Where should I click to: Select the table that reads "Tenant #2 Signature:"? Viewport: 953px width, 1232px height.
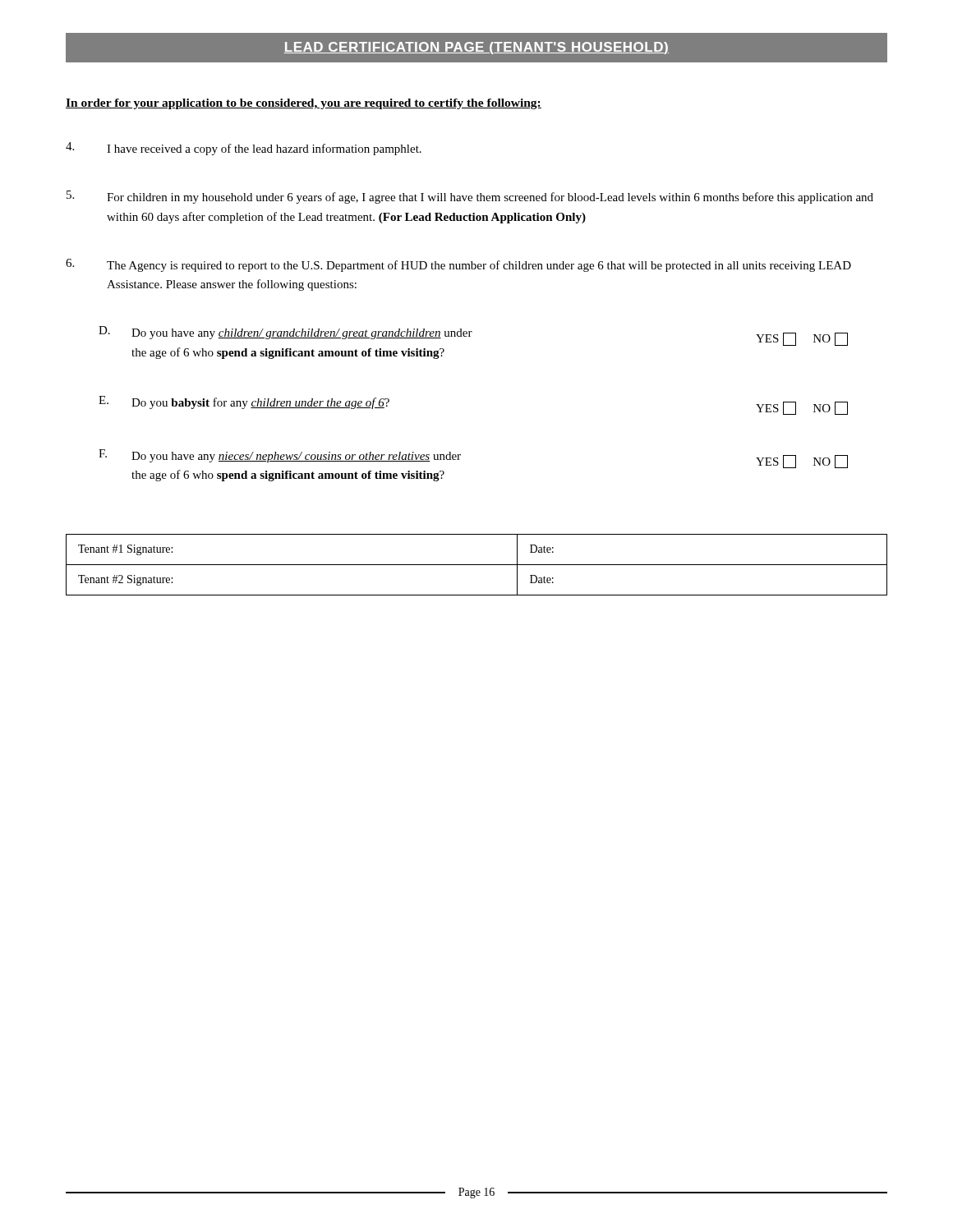tap(476, 565)
